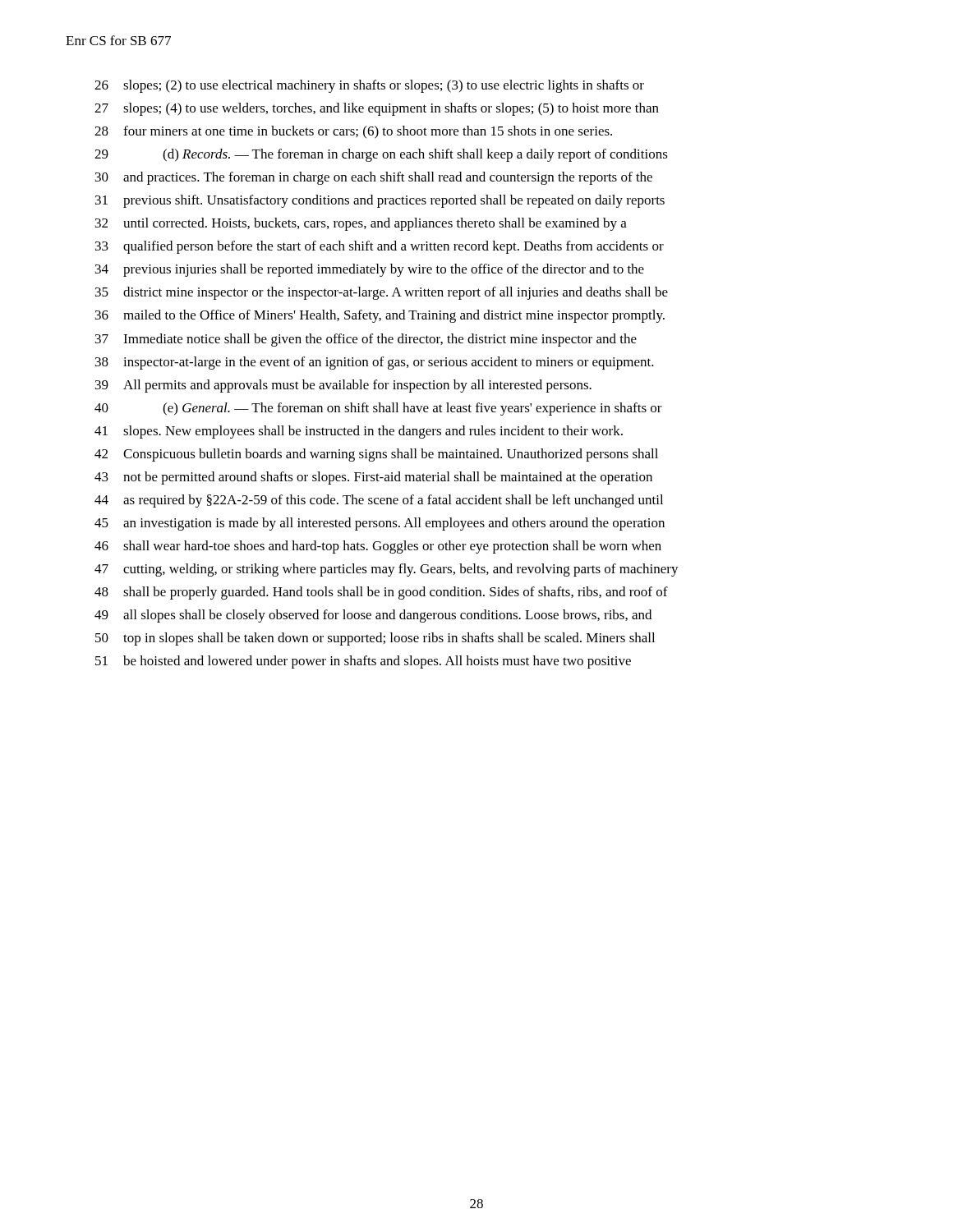Click on the text block containing "45 an investigation is"
953x1232 pixels.
[476, 523]
